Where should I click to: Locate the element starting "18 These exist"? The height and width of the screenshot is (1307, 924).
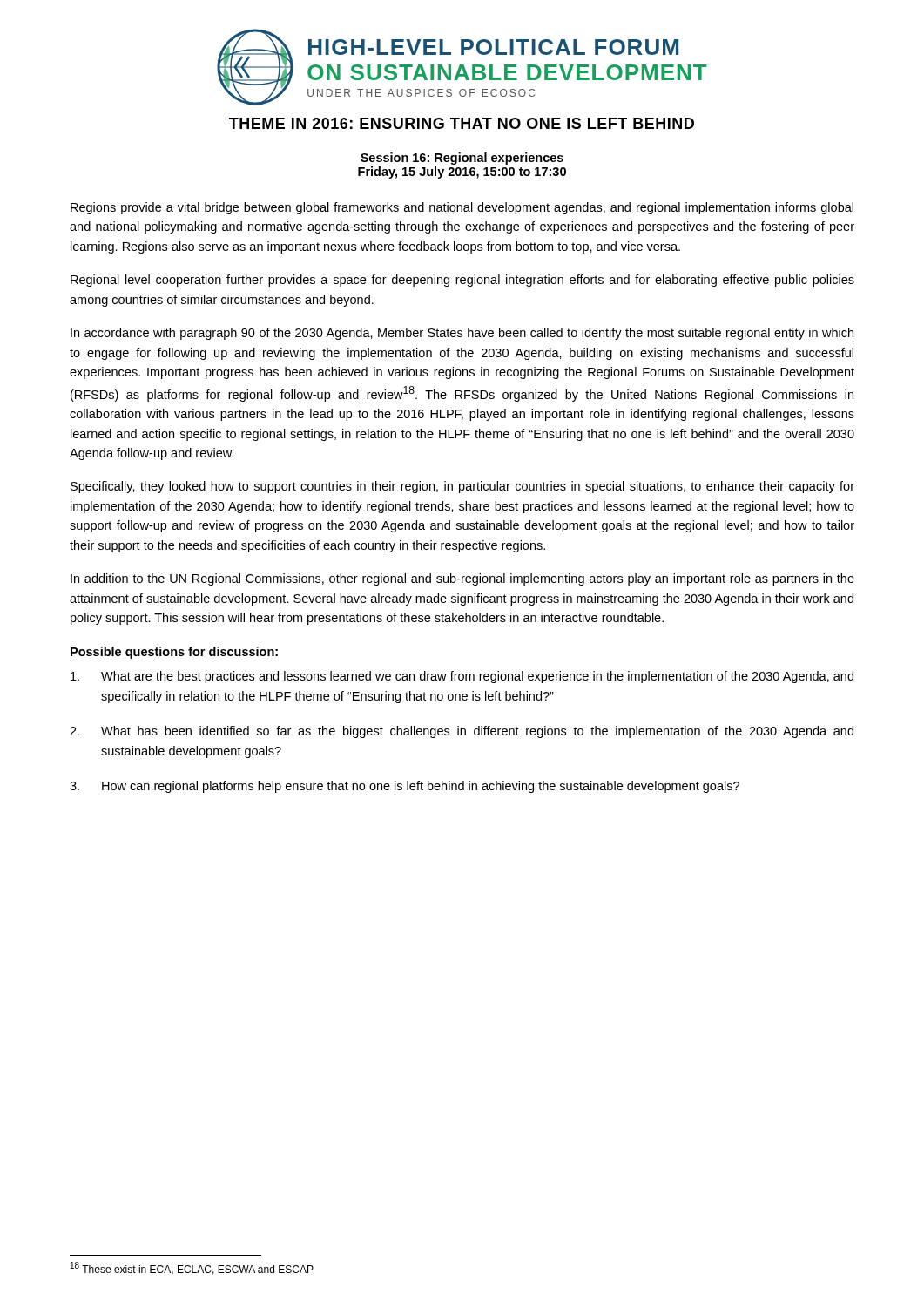[x=192, y=1268]
